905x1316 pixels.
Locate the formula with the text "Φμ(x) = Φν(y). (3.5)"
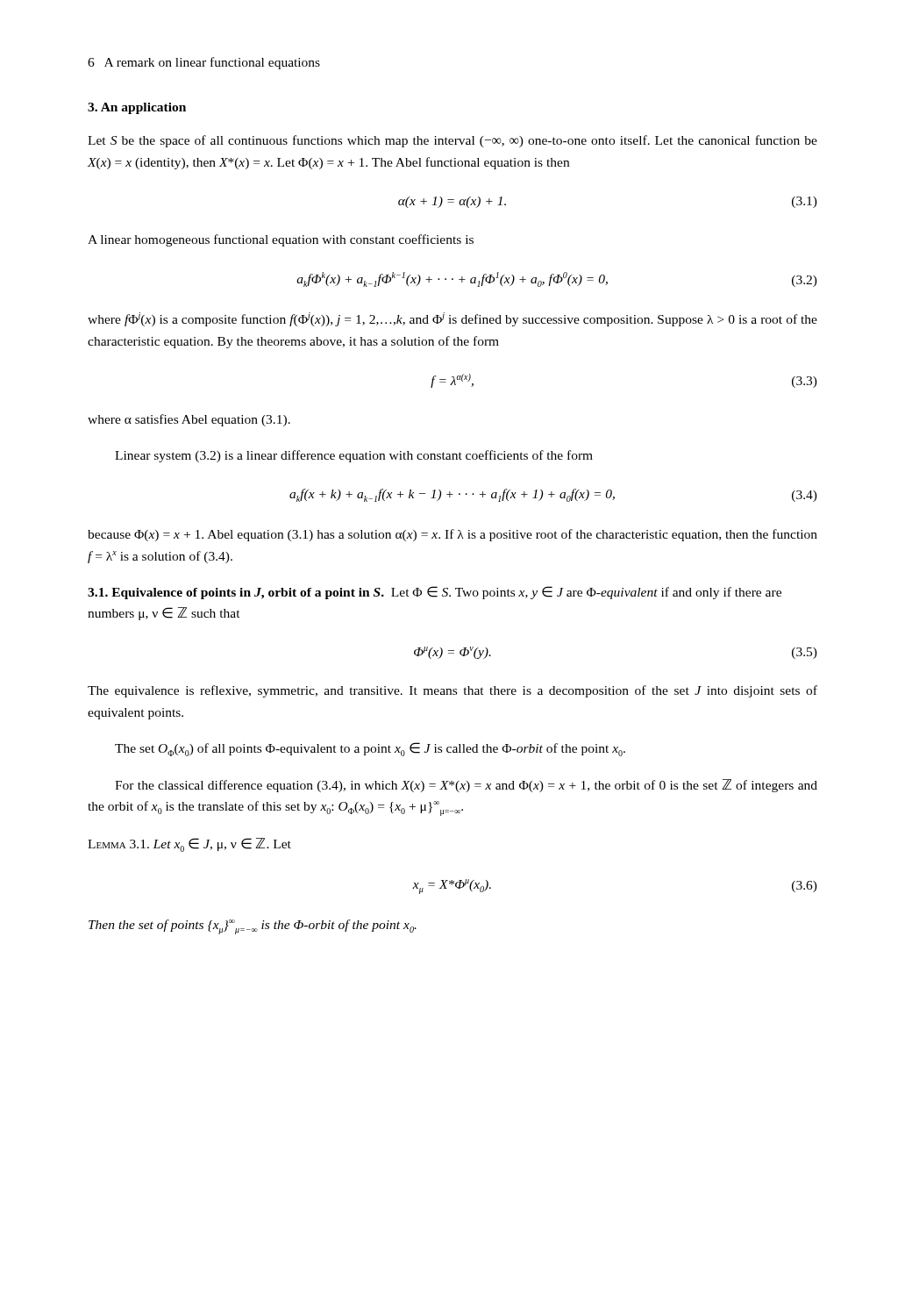coord(464,652)
